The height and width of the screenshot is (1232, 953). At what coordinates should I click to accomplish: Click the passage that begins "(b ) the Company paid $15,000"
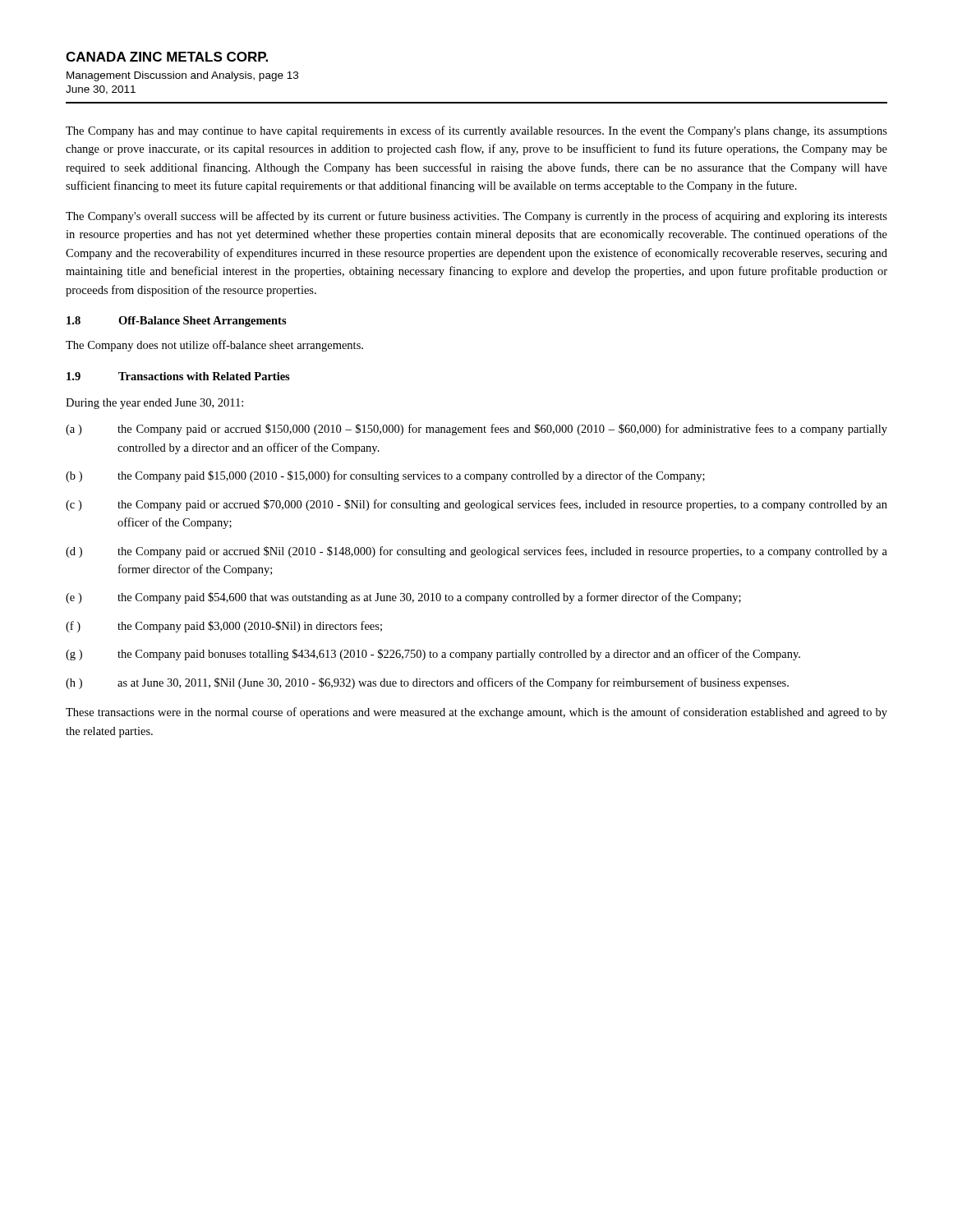pyautogui.click(x=476, y=476)
